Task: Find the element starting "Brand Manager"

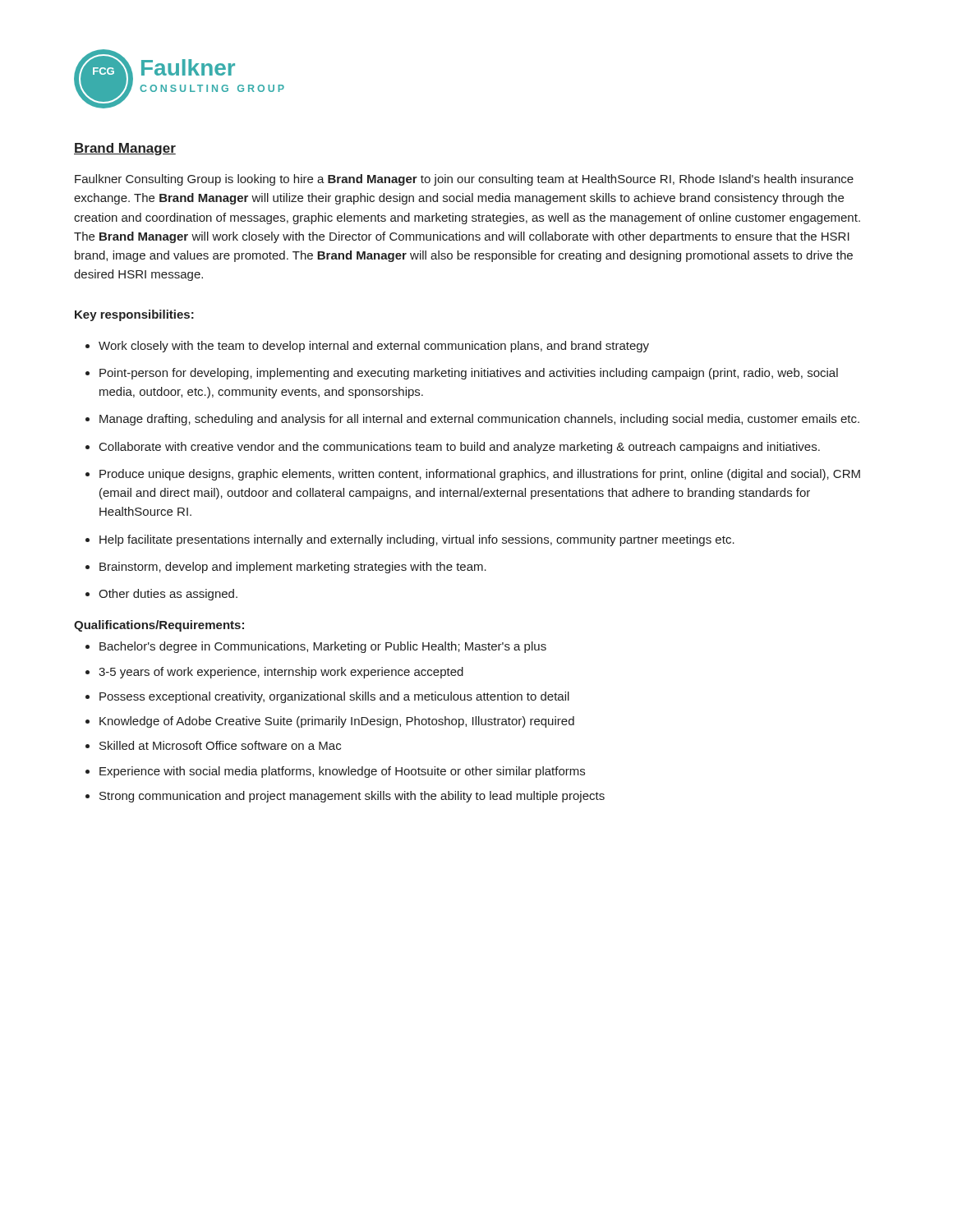Action: 125,149
